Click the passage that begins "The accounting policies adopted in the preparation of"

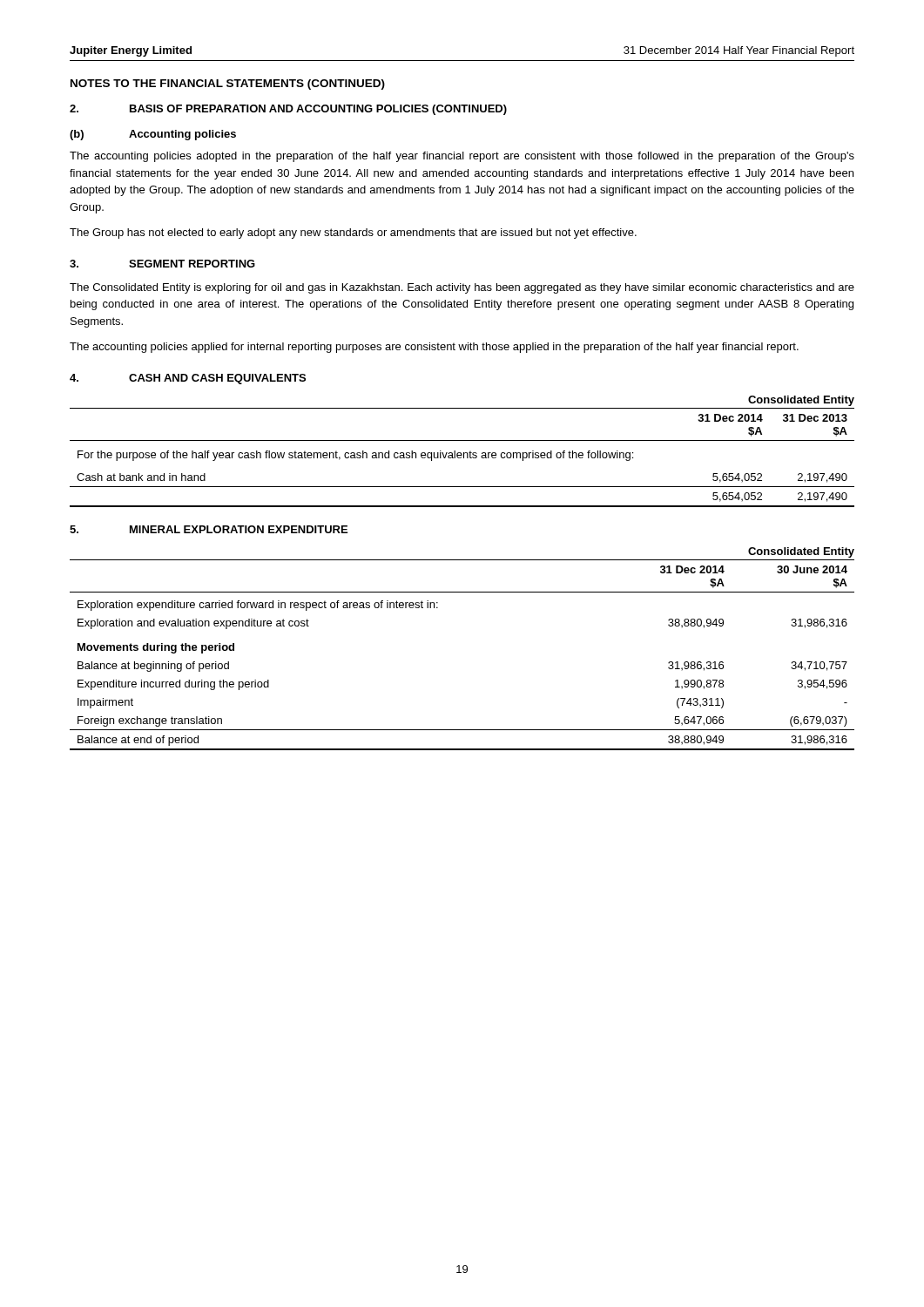coord(462,181)
